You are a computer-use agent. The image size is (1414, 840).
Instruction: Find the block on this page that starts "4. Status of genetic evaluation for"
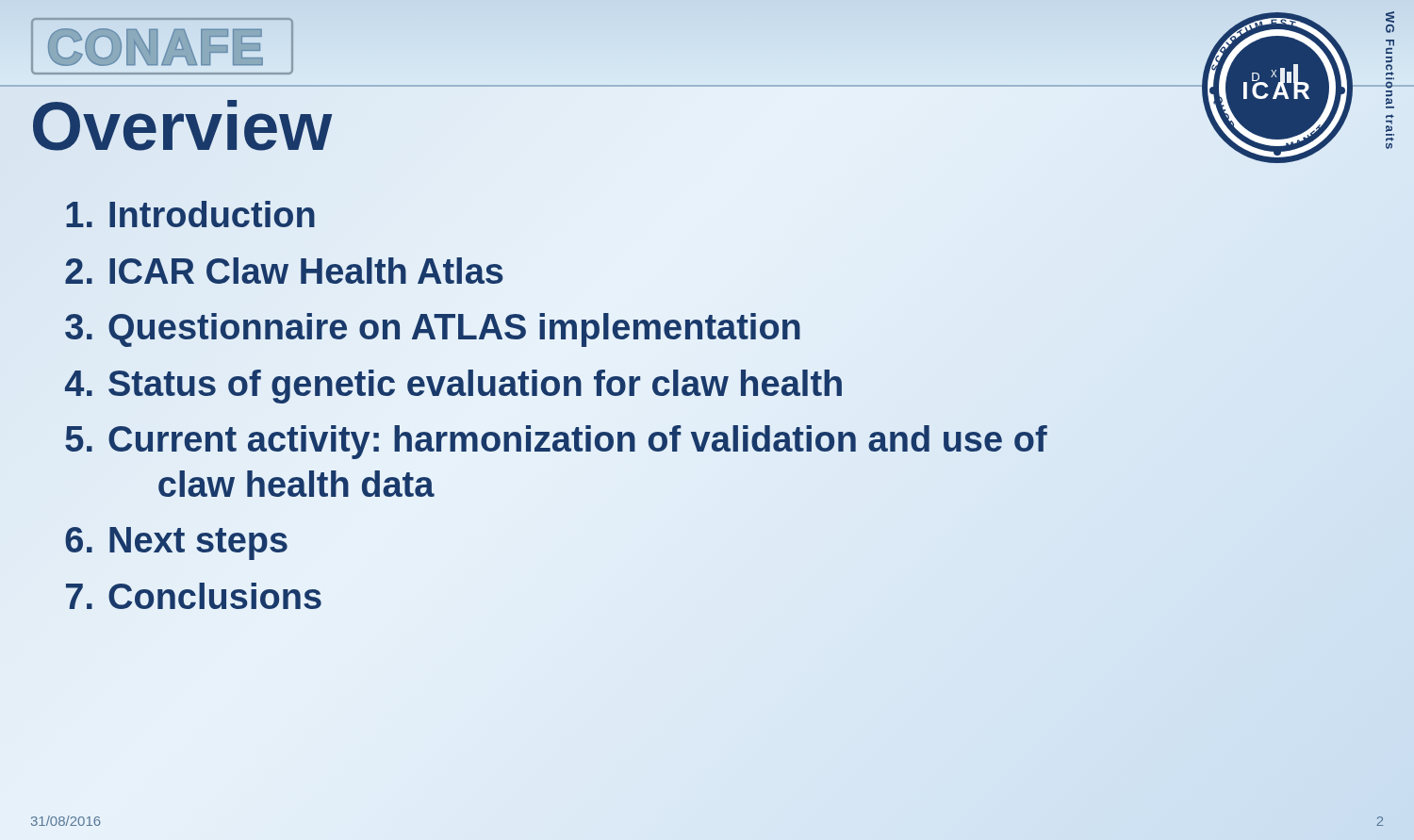[x=437, y=384]
